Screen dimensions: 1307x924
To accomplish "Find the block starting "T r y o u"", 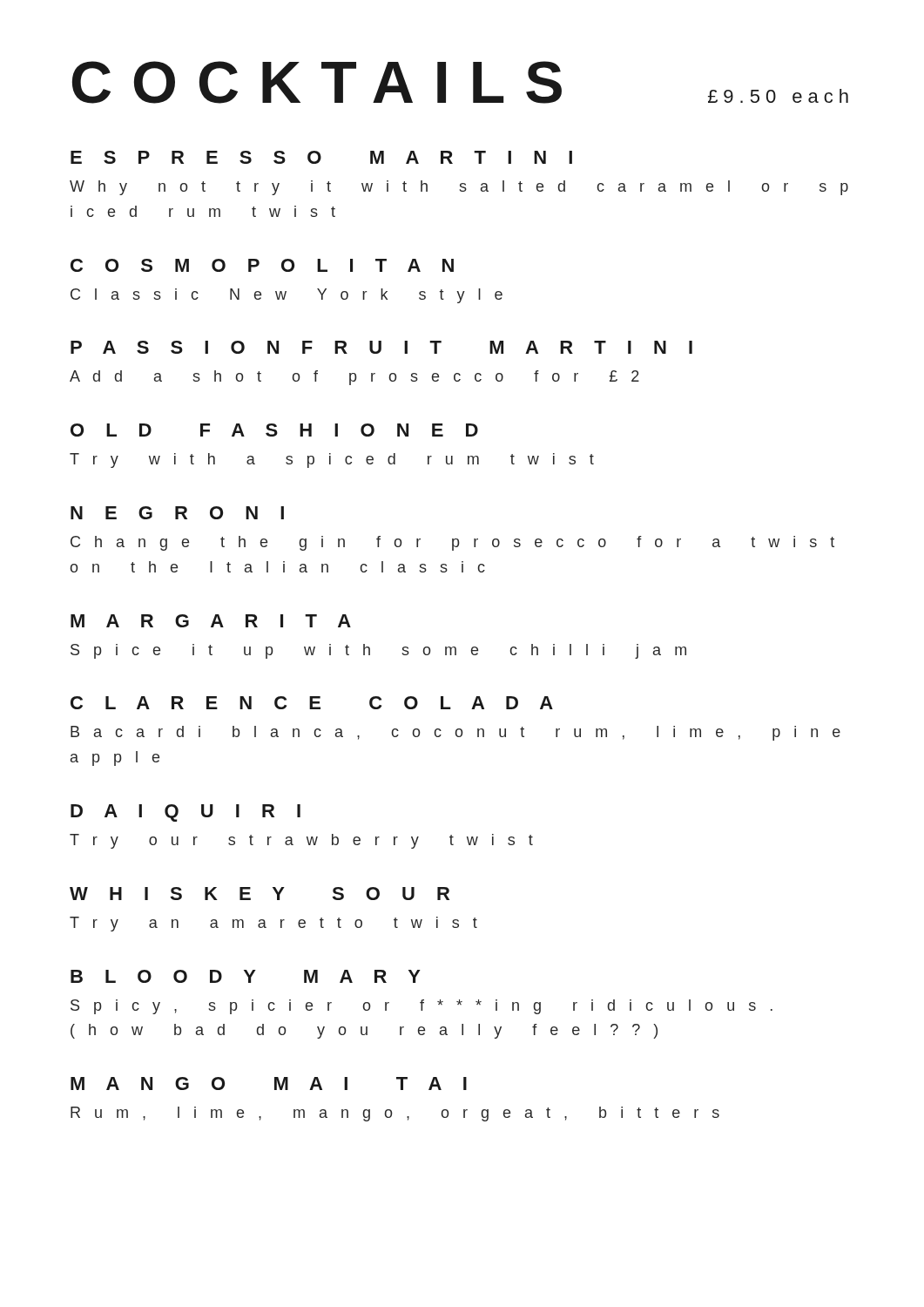I will click(x=303, y=840).
